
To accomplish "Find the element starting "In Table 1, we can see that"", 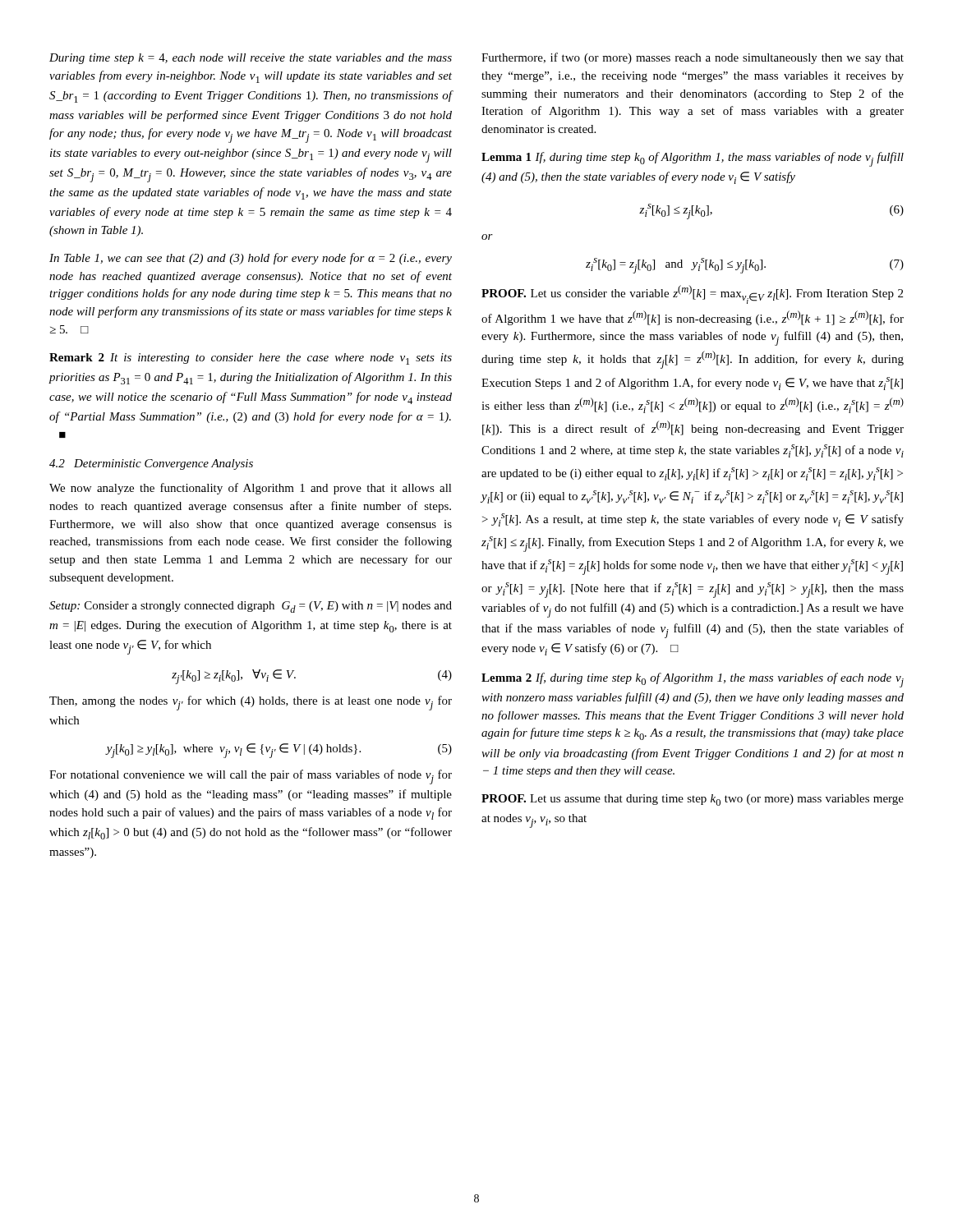I will (251, 294).
